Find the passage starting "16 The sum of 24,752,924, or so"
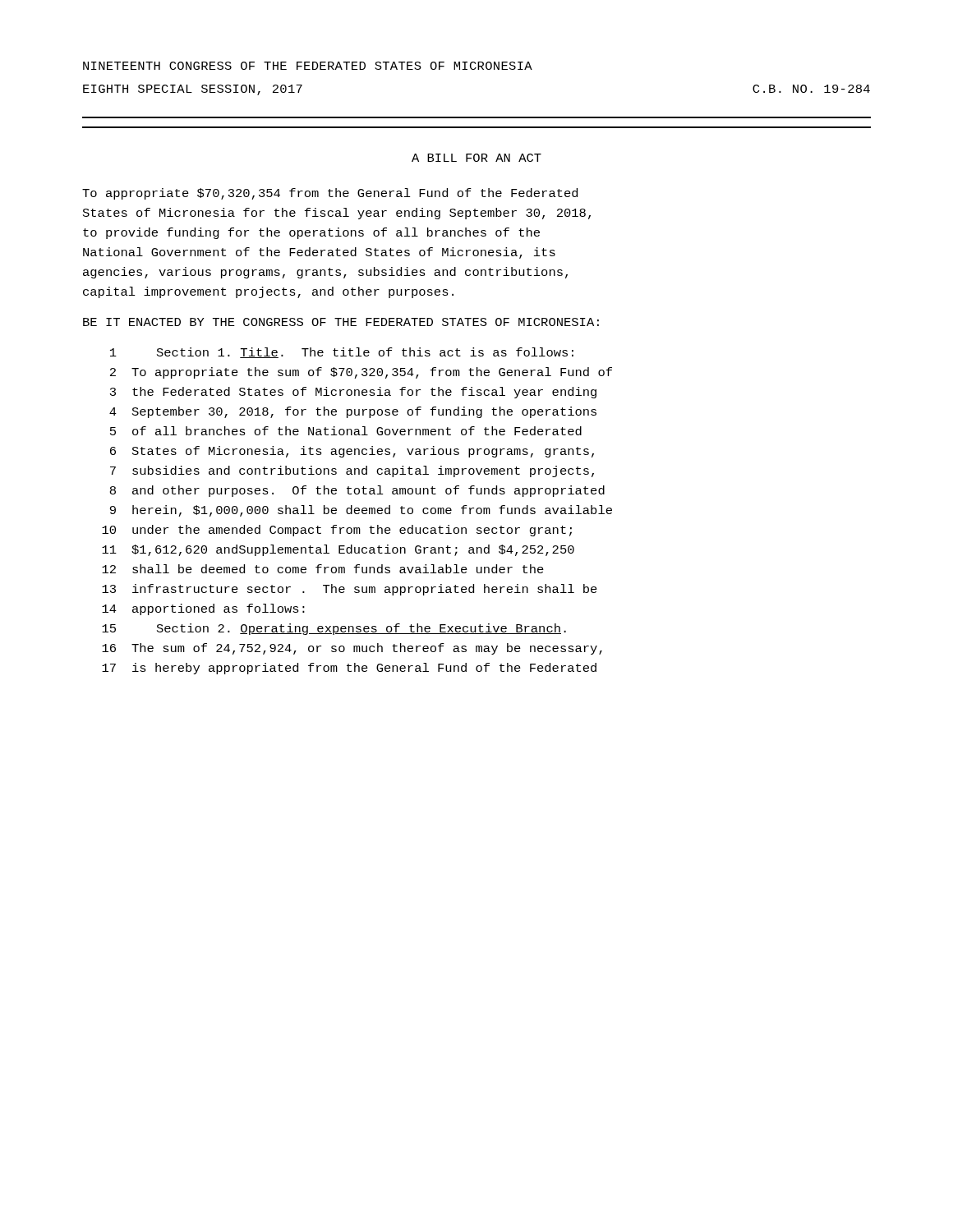The image size is (953, 1232). click(x=476, y=649)
